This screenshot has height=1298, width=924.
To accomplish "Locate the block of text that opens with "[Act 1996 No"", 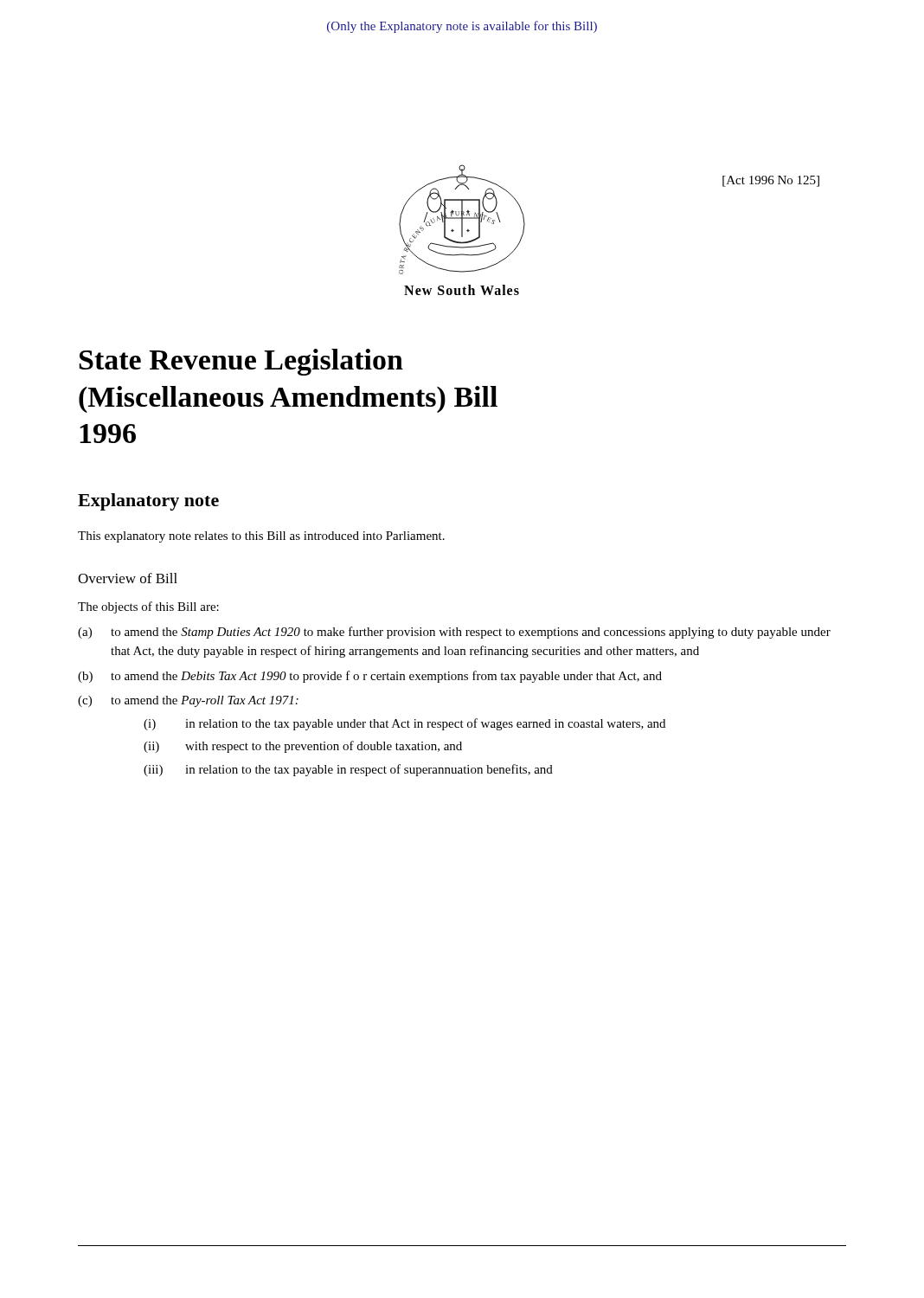I will point(771,180).
